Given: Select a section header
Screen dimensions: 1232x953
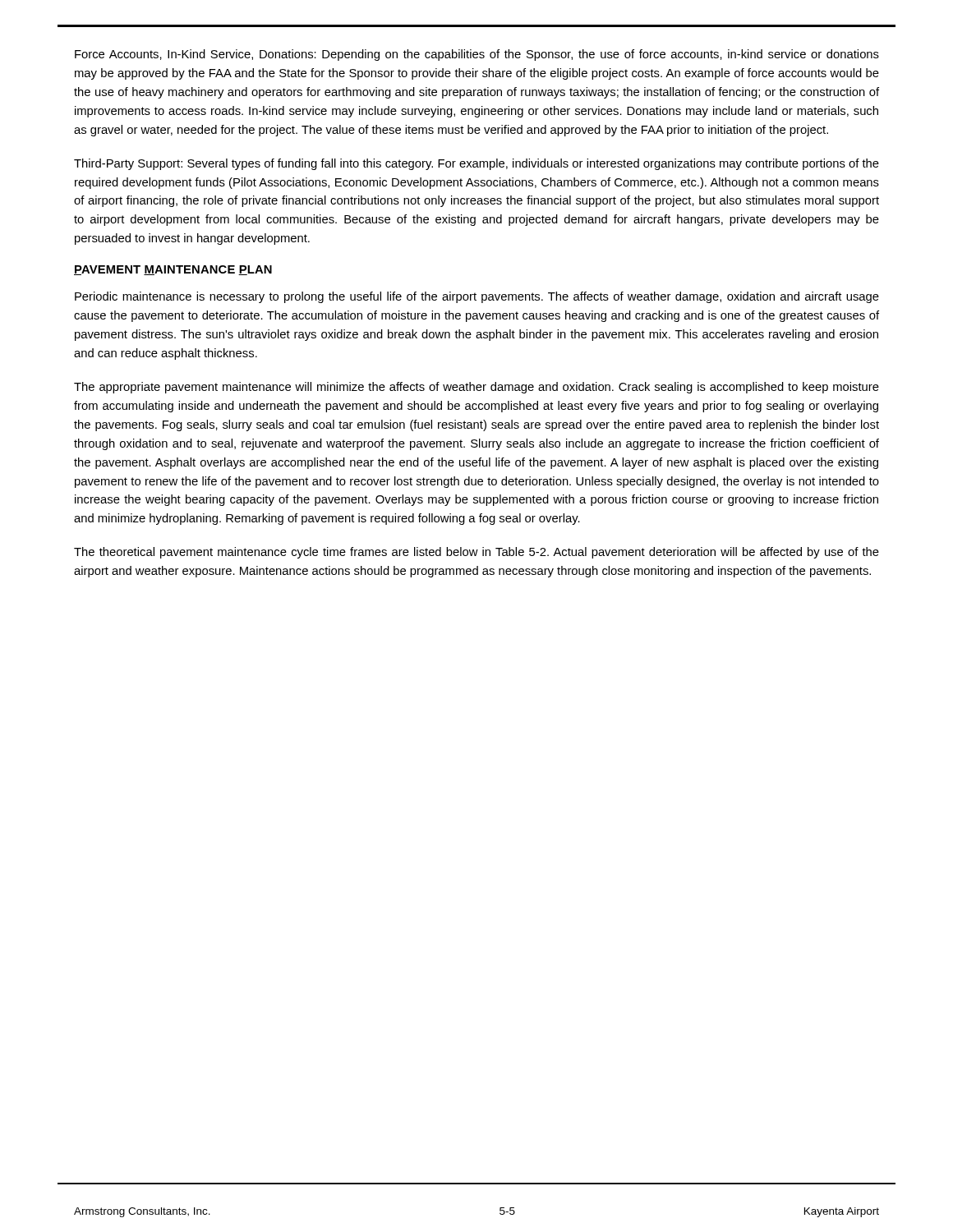Looking at the screenshot, I should pos(173,270).
